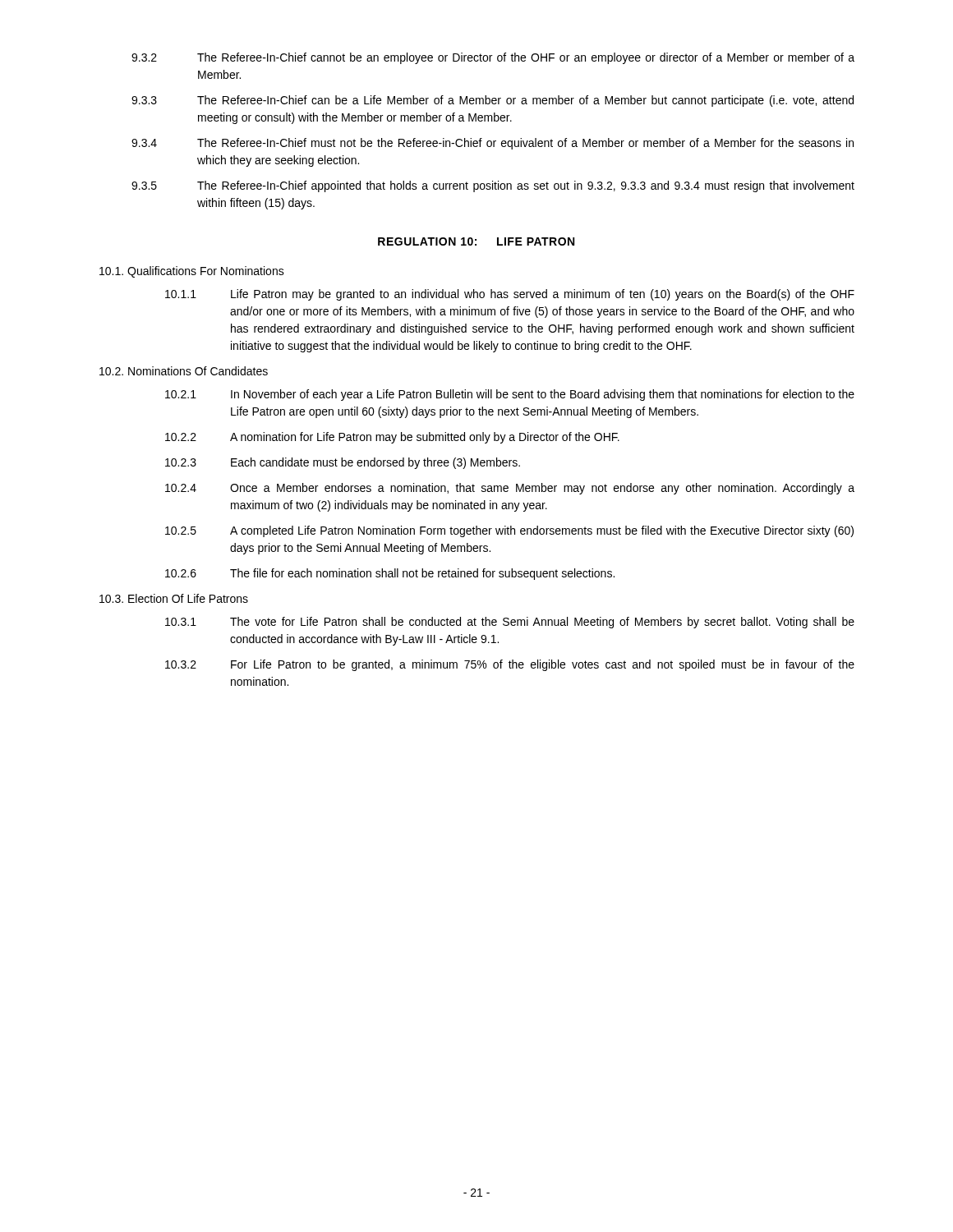Find the section header that says "REGULATION 10: LIFE PATRON"
The width and height of the screenshot is (953, 1232).
coord(476,241)
